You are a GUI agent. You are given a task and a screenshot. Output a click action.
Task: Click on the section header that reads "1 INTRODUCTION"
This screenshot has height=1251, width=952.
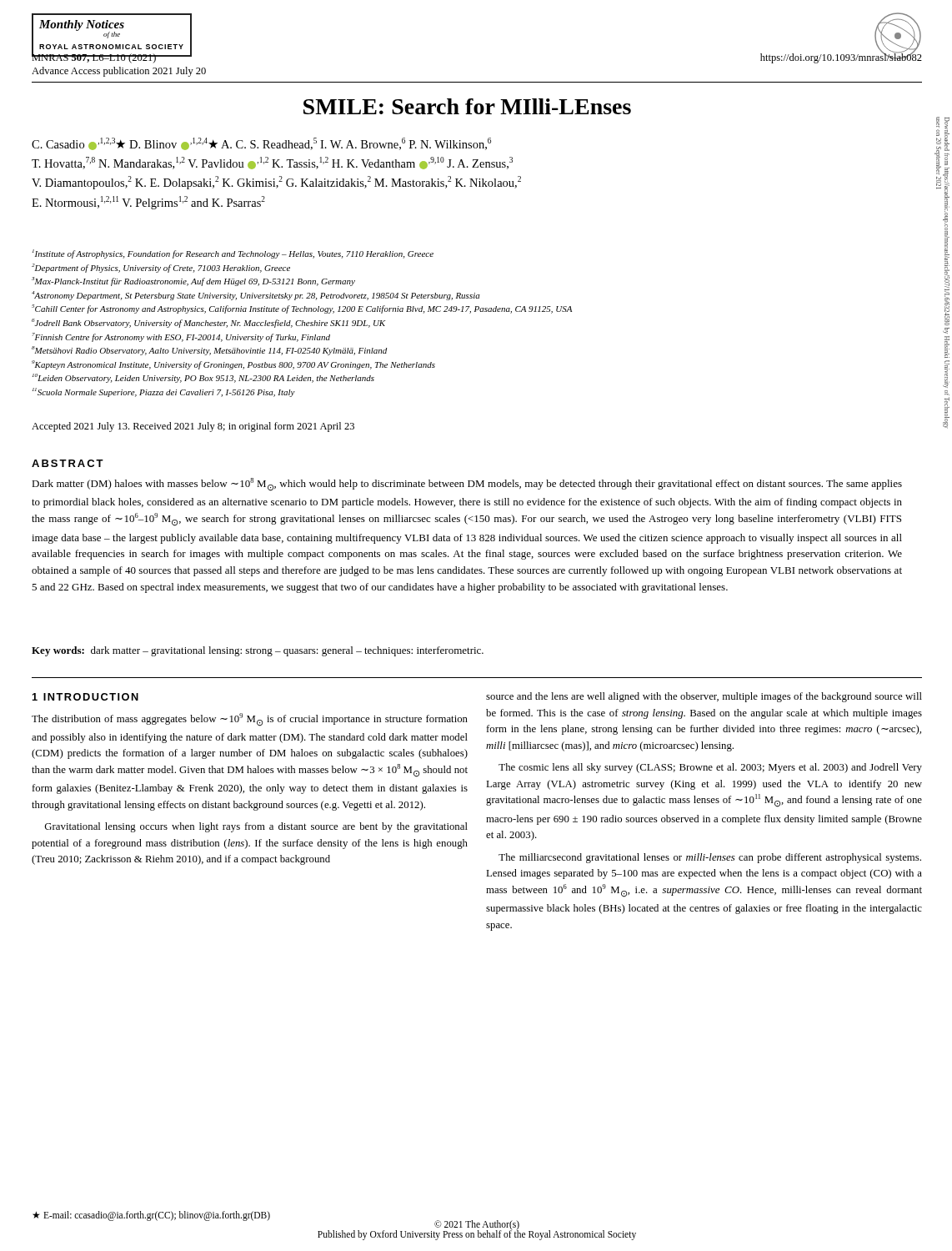click(86, 697)
